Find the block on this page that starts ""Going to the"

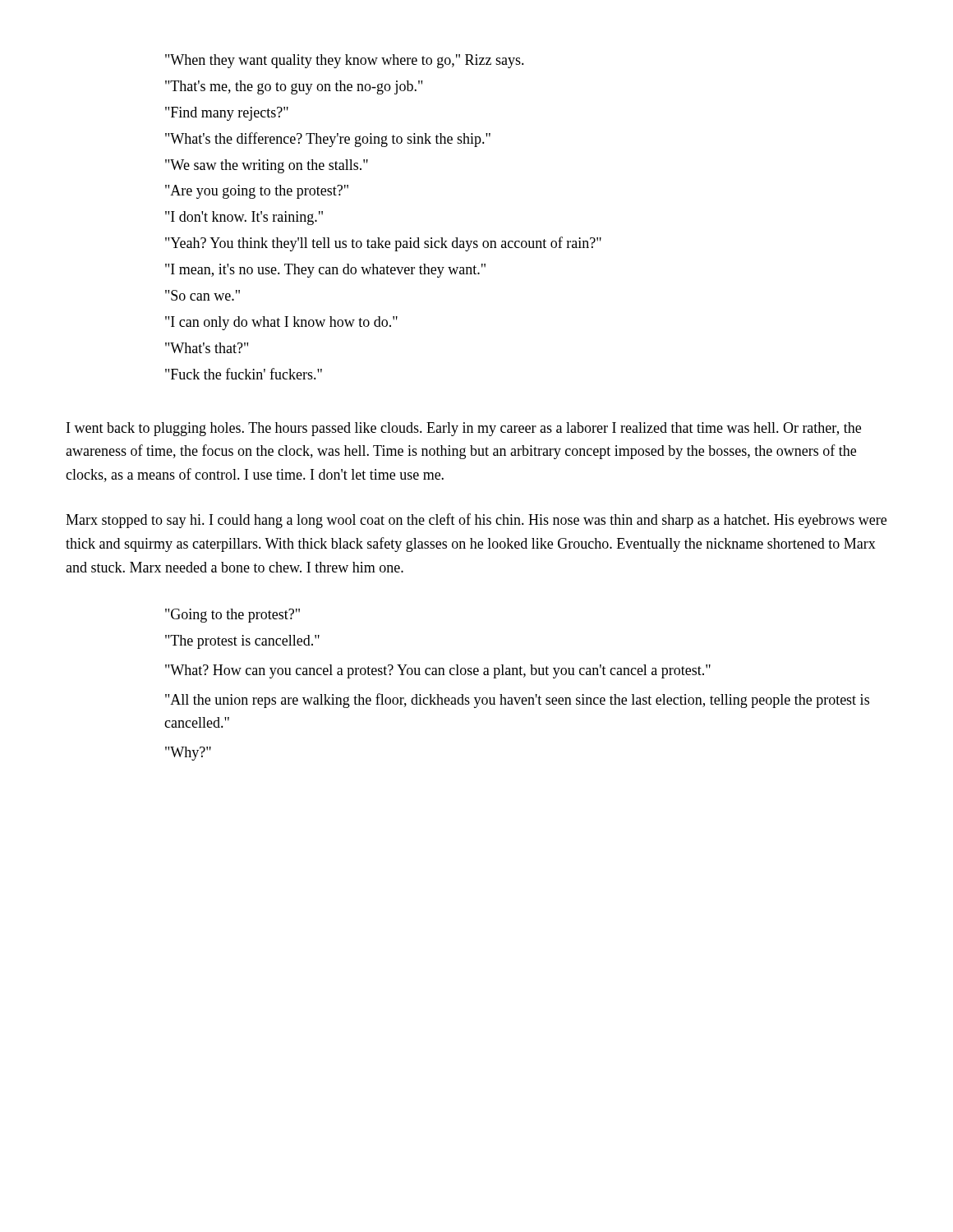(233, 615)
